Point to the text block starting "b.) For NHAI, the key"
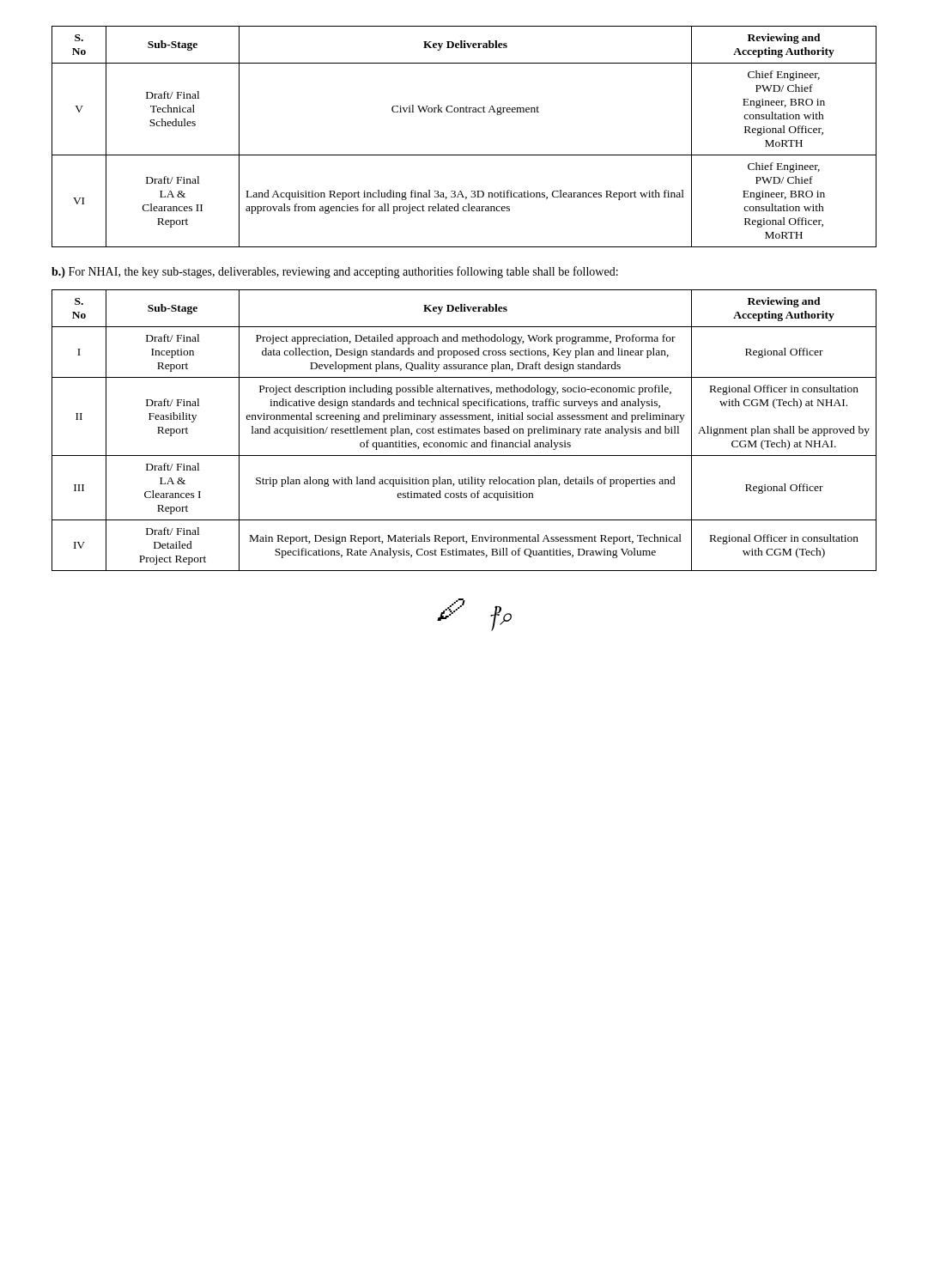This screenshot has width=928, height=1288. [x=335, y=272]
